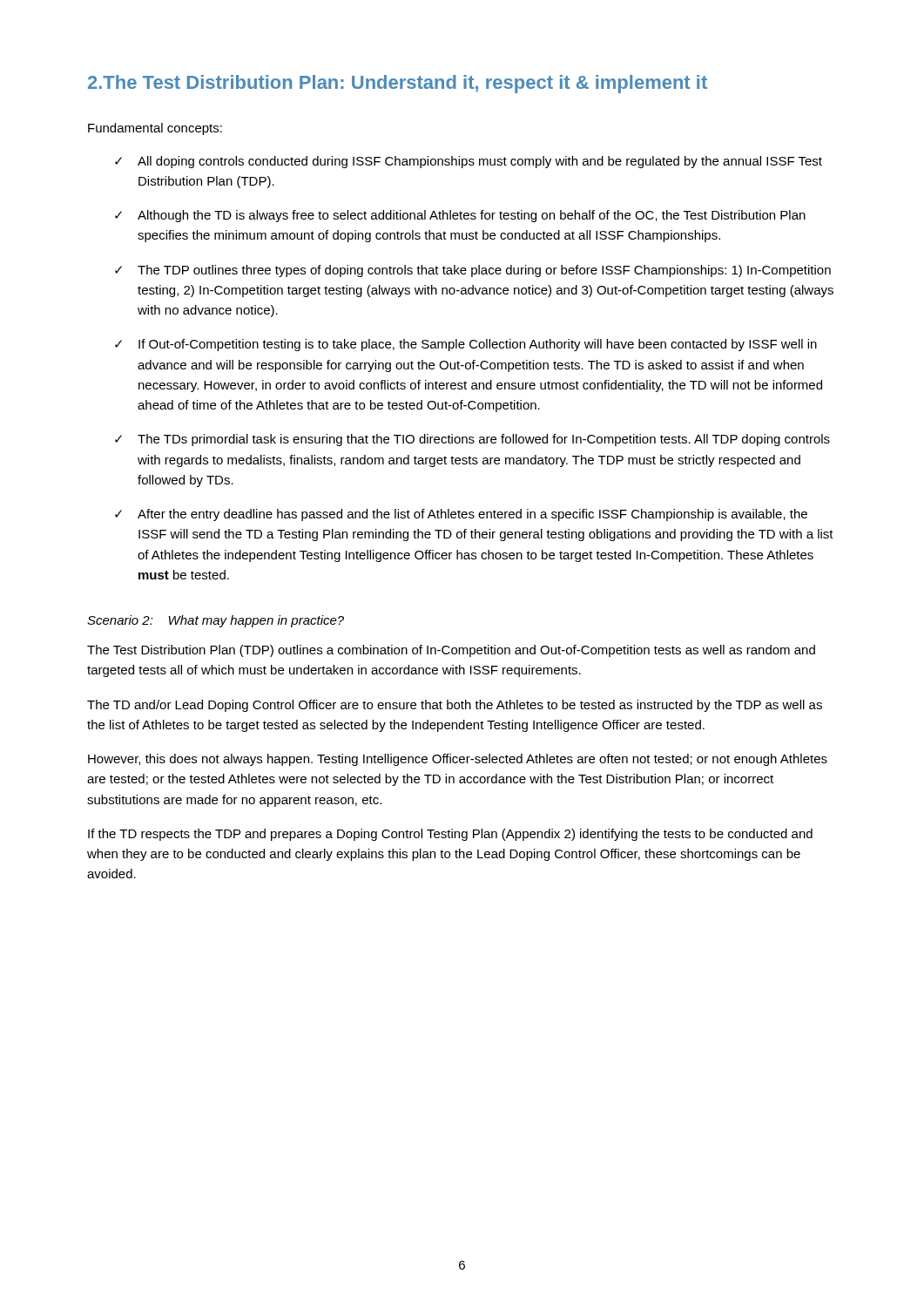Find the block on this page that starts "The TD and/or Lead Doping Control Officer"
The height and width of the screenshot is (1307, 924).
point(455,714)
